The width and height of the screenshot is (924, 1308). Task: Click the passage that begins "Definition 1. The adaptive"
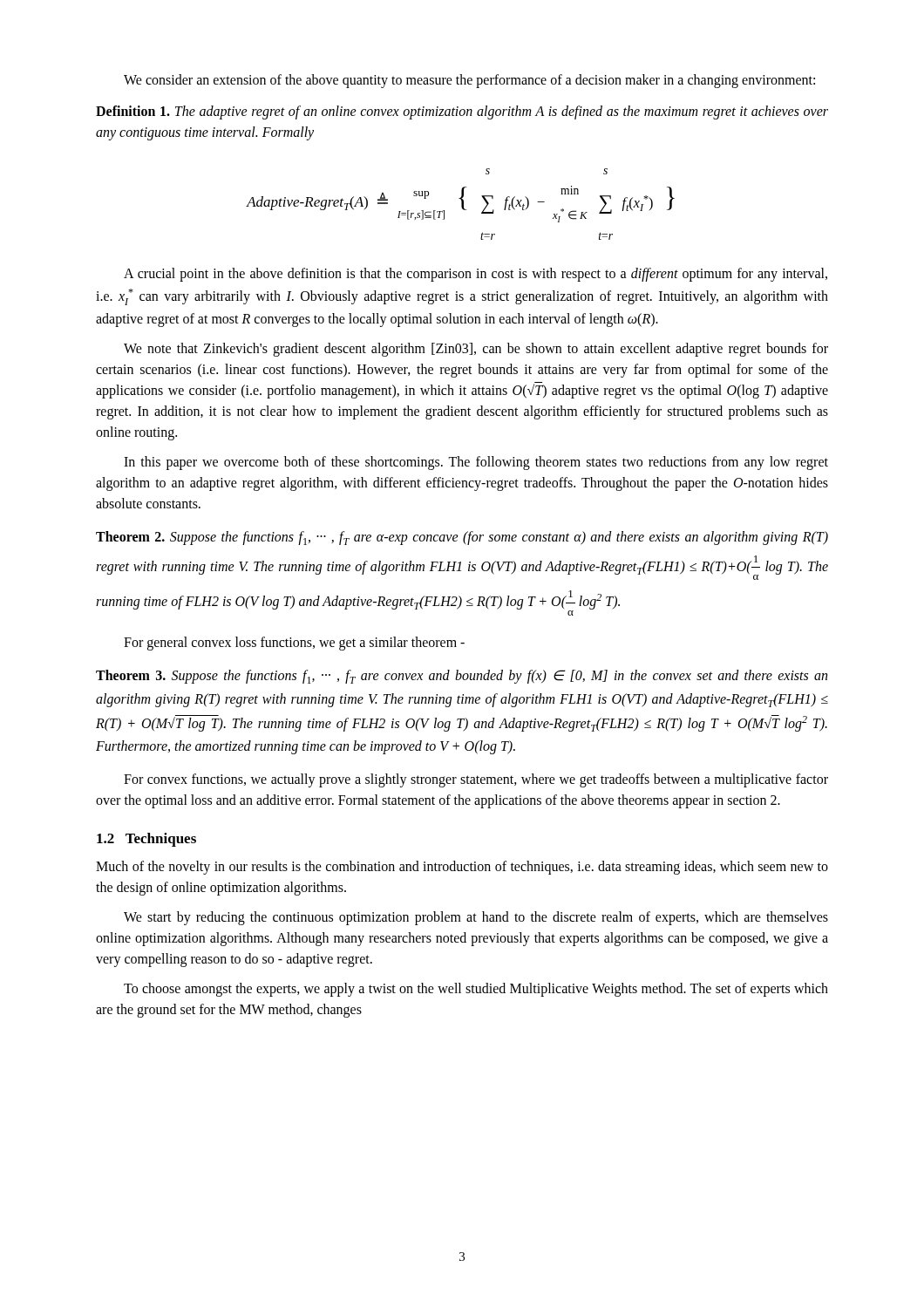pyautogui.click(x=462, y=122)
